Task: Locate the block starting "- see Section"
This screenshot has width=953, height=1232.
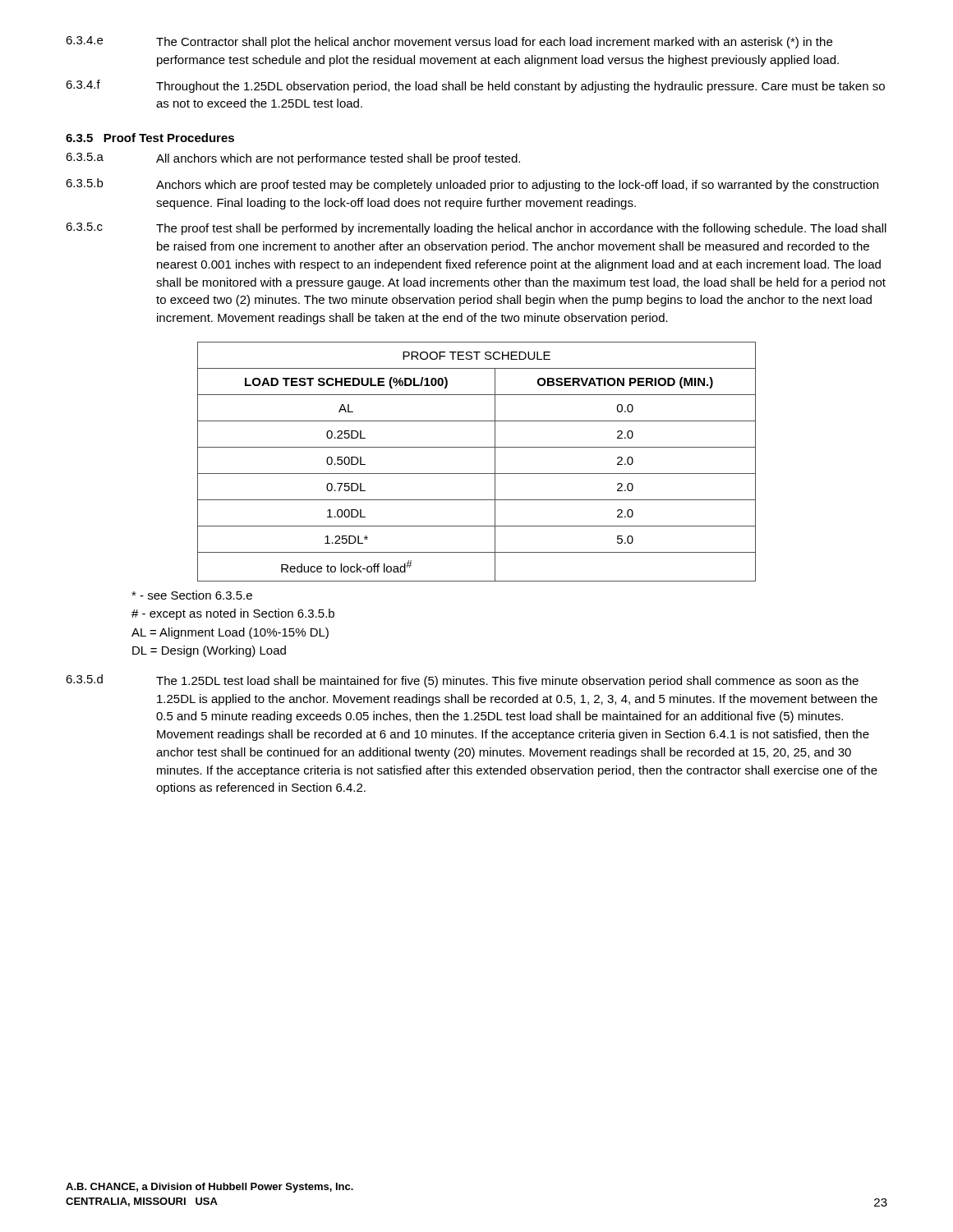Action: click(233, 623)
